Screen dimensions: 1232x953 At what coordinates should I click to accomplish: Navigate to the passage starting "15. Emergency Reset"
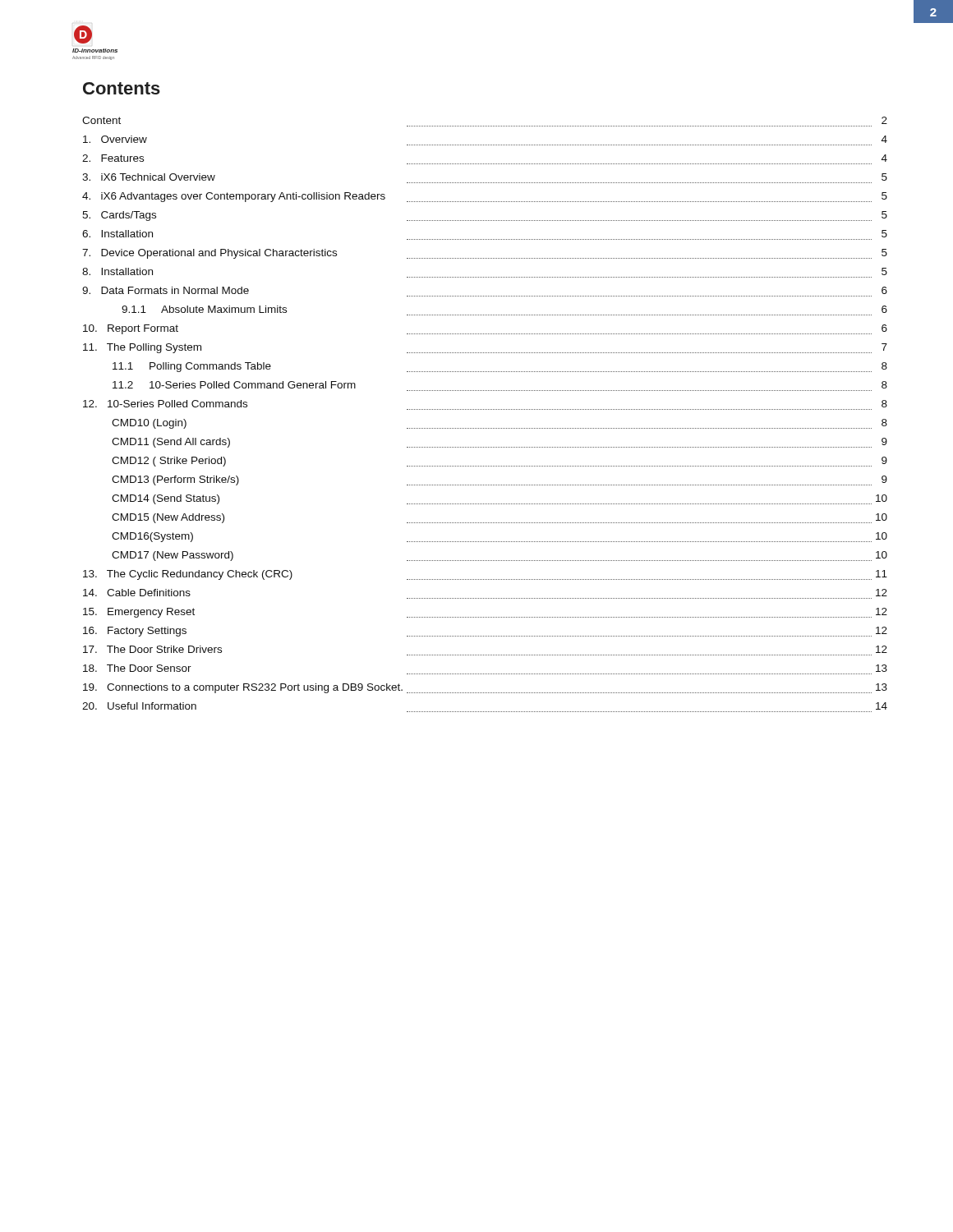coord(485,612)
